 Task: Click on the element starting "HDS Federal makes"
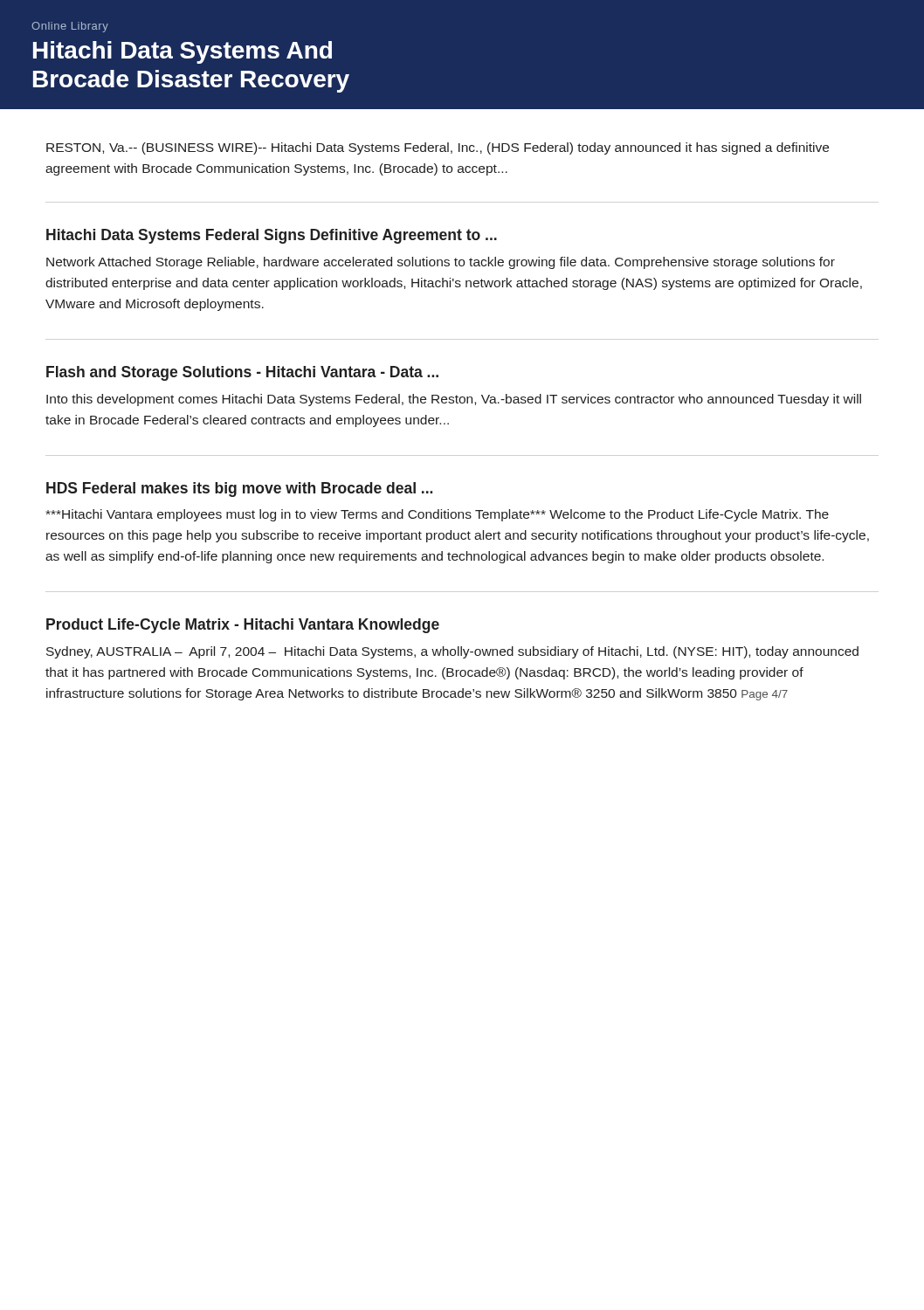tap(239, 488)
